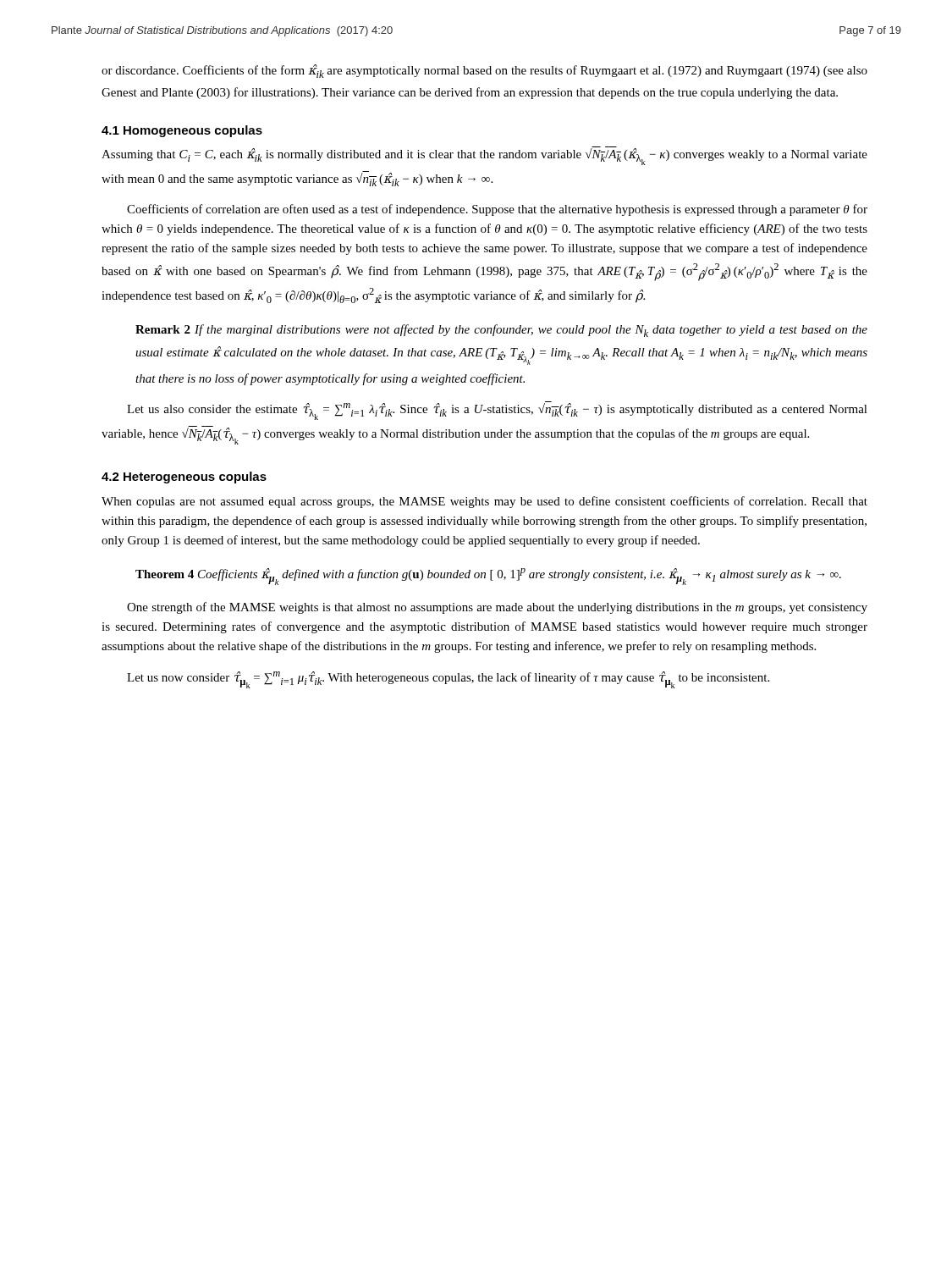Point to the block starting "When copulas are not assumed"
Image resolution: width=952 pixels, height=1270 pixels.
point(484,521)
